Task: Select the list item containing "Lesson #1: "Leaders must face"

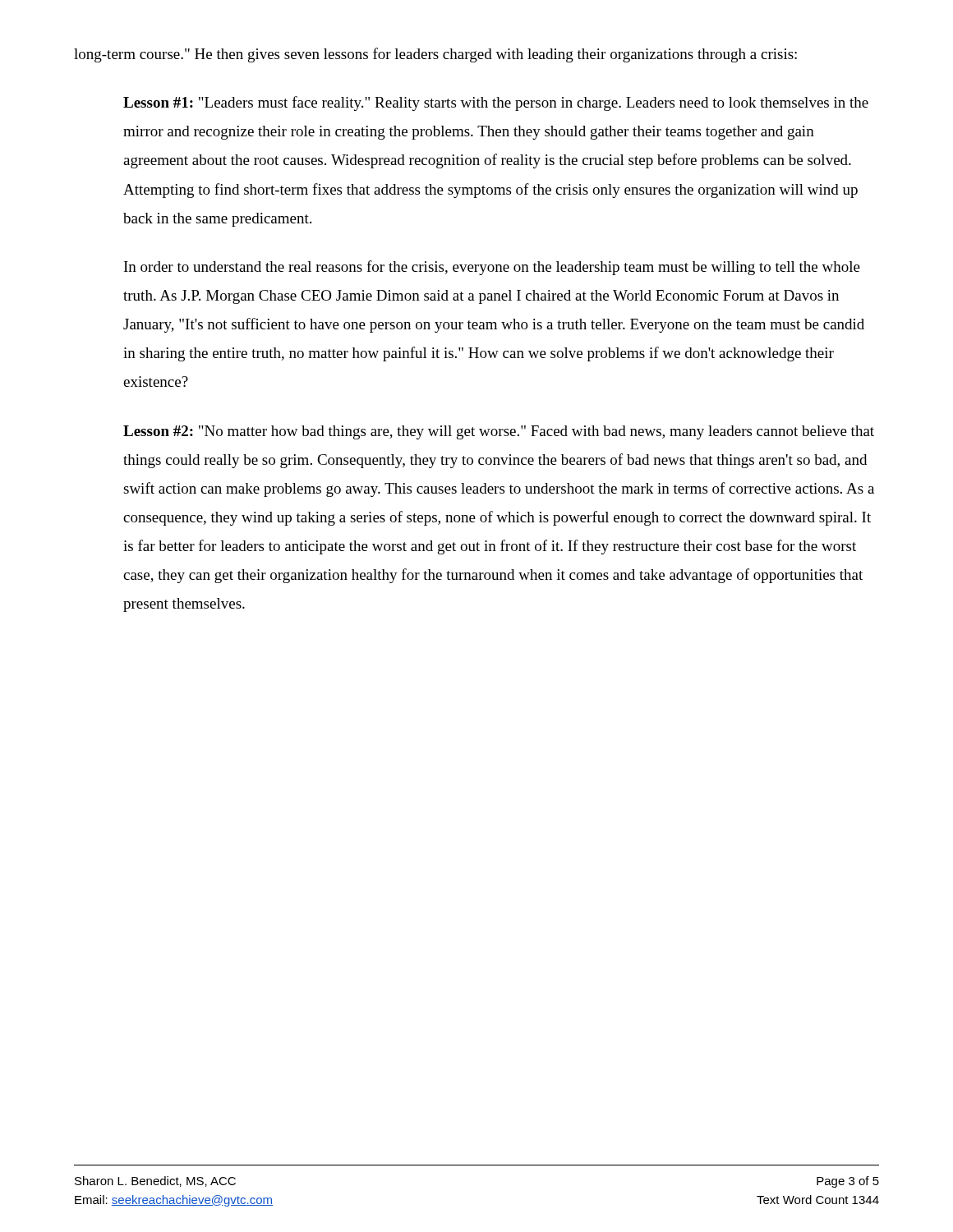Action: [476, 160]
